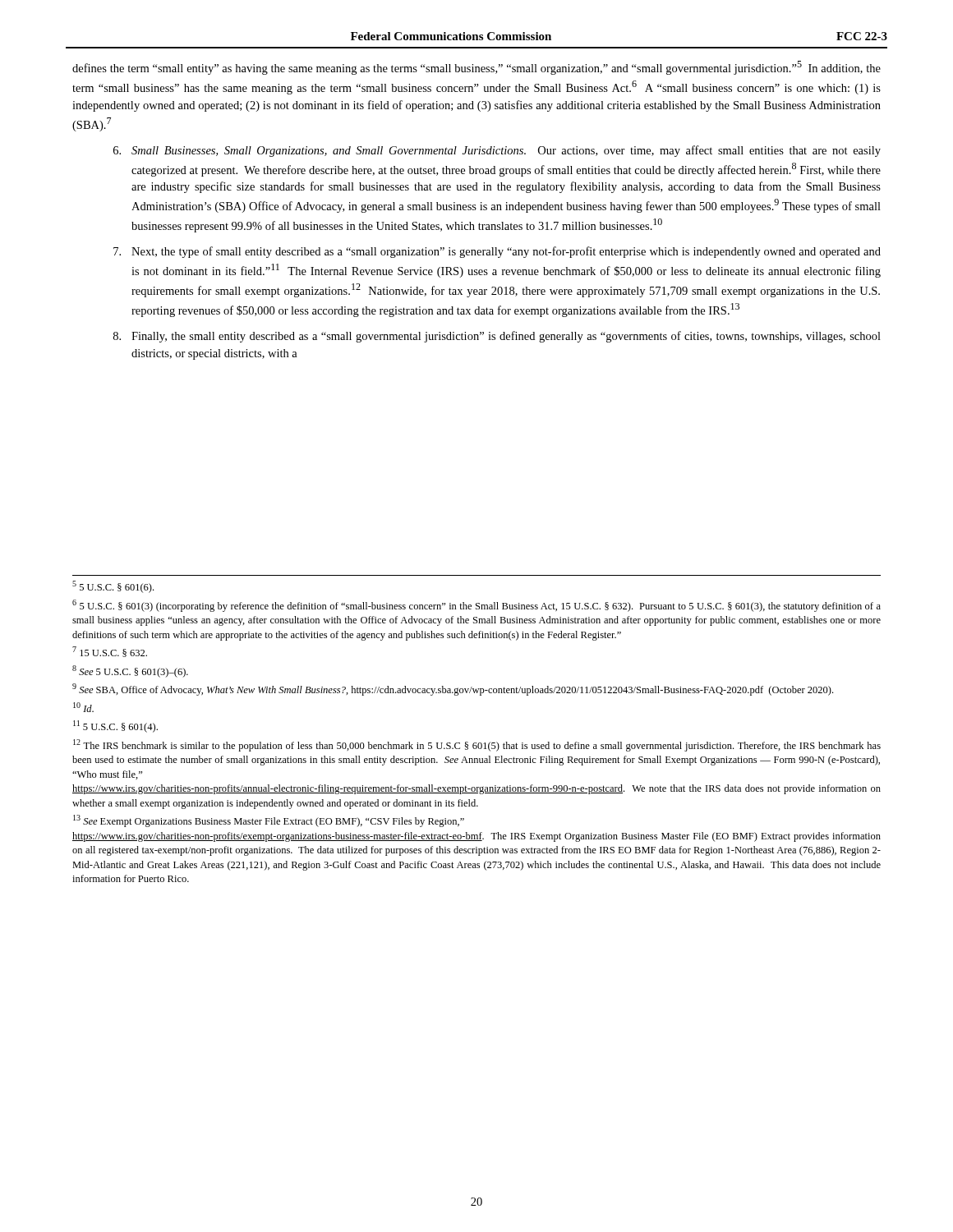953x1232 pixels.
Task: Navigate to the element starting "7 15 U.S.C. § 632."
Action: pyautogui.click(x=110, y=653)
